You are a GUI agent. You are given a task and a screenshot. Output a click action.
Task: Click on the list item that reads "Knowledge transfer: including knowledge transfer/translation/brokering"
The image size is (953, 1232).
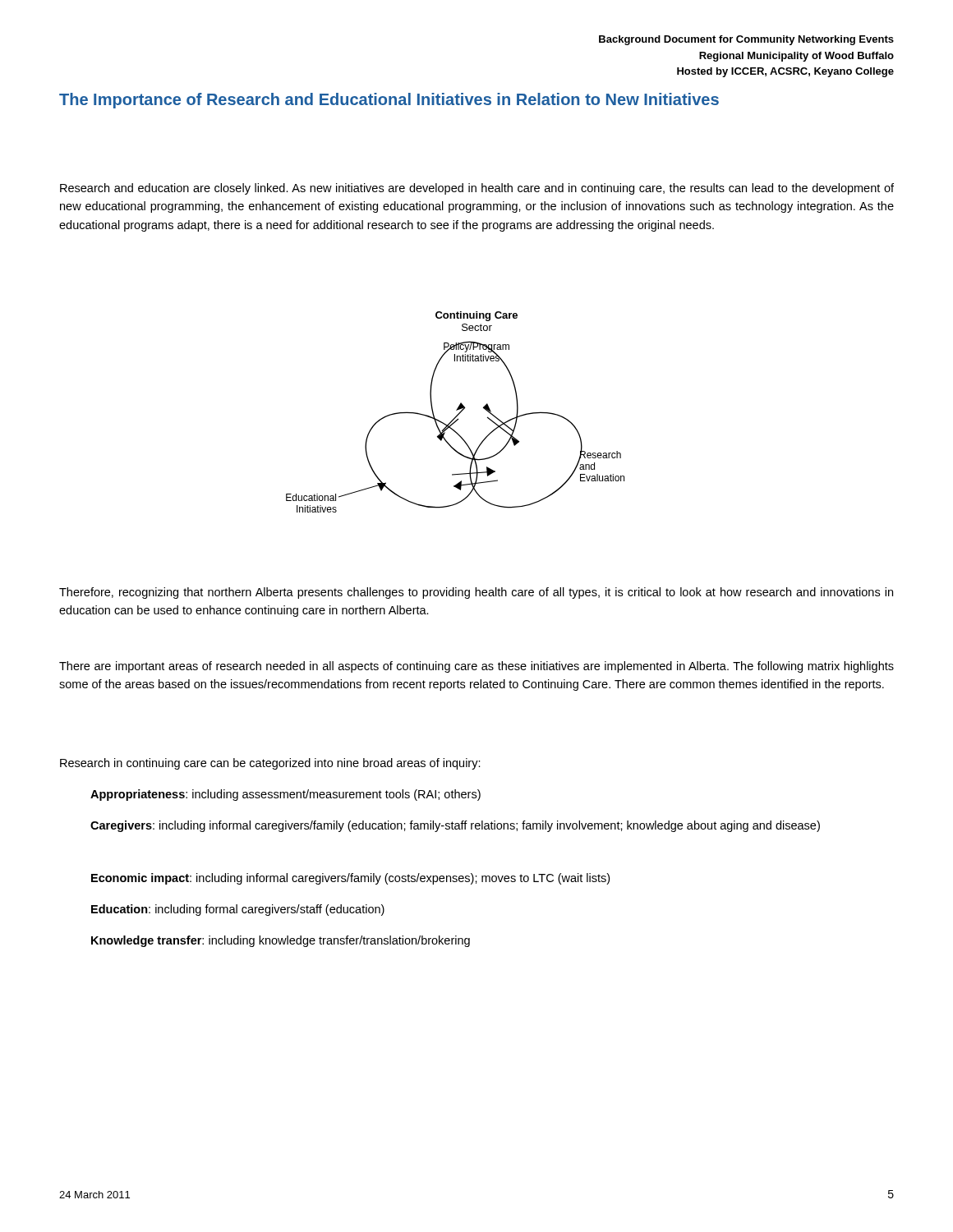click(x=280, y=940)
